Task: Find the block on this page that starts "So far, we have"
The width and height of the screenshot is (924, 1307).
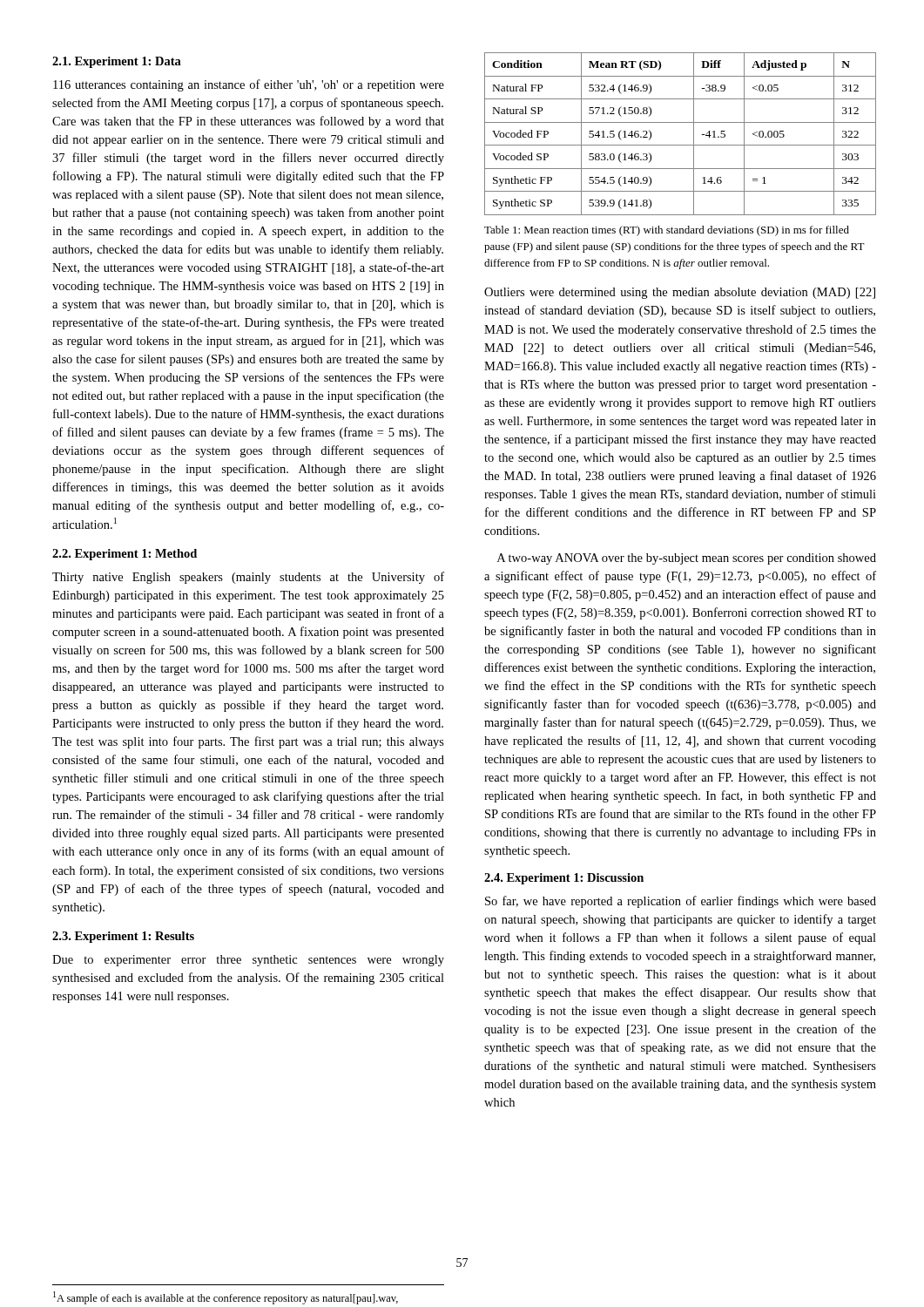Action: click(680, 1002)
